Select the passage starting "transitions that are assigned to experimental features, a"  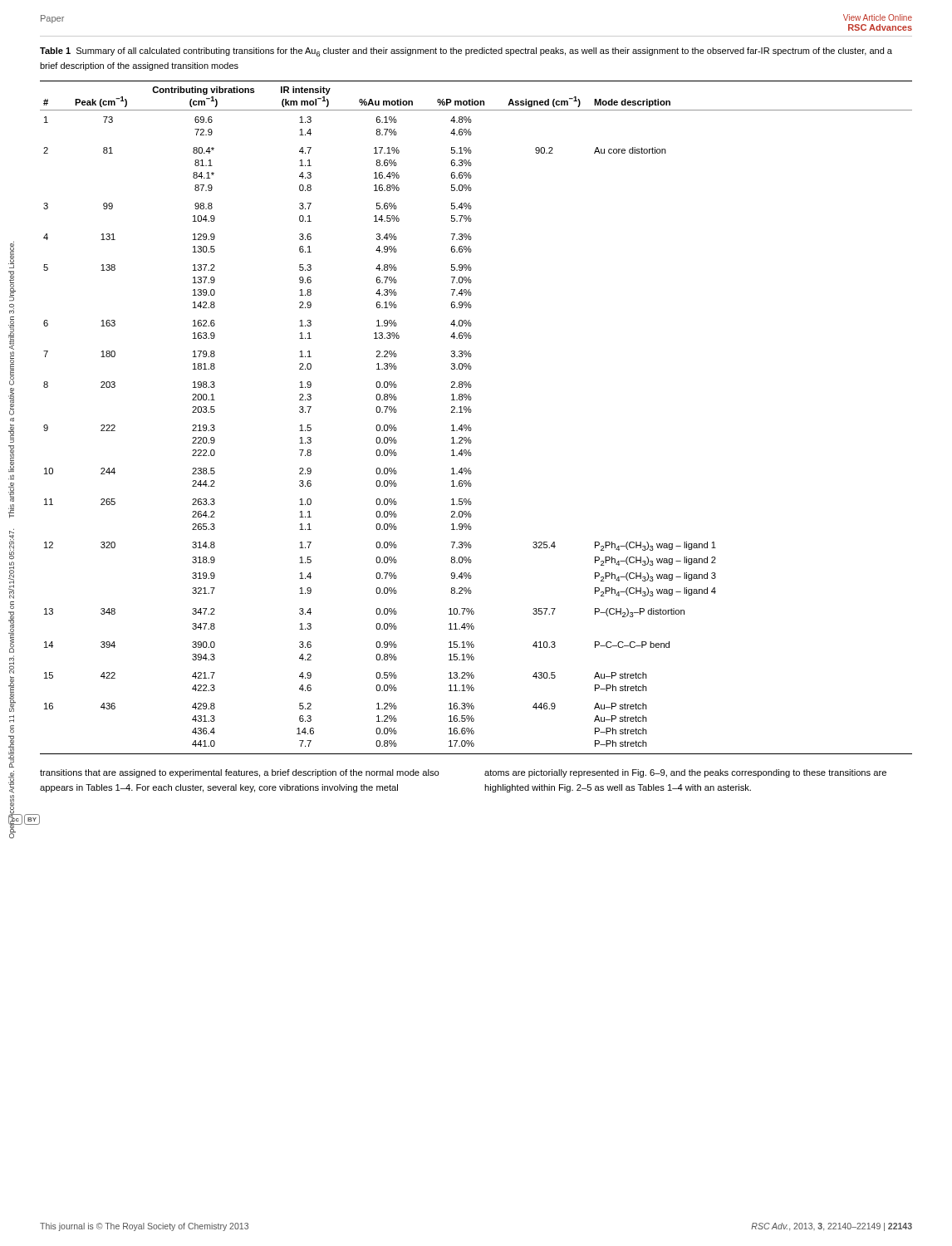click(240, 780)
